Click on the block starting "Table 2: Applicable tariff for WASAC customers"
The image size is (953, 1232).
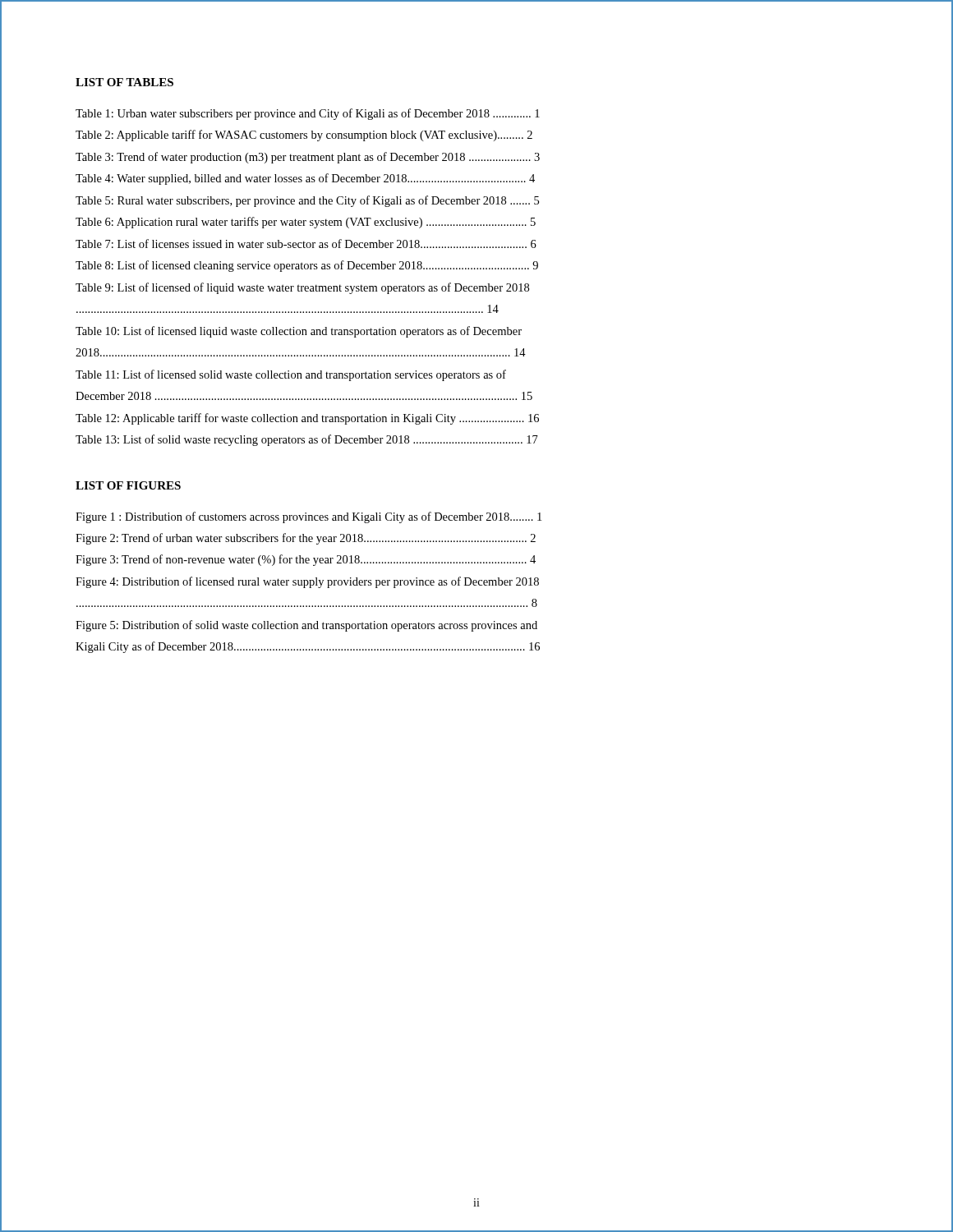tap(304, 135)
